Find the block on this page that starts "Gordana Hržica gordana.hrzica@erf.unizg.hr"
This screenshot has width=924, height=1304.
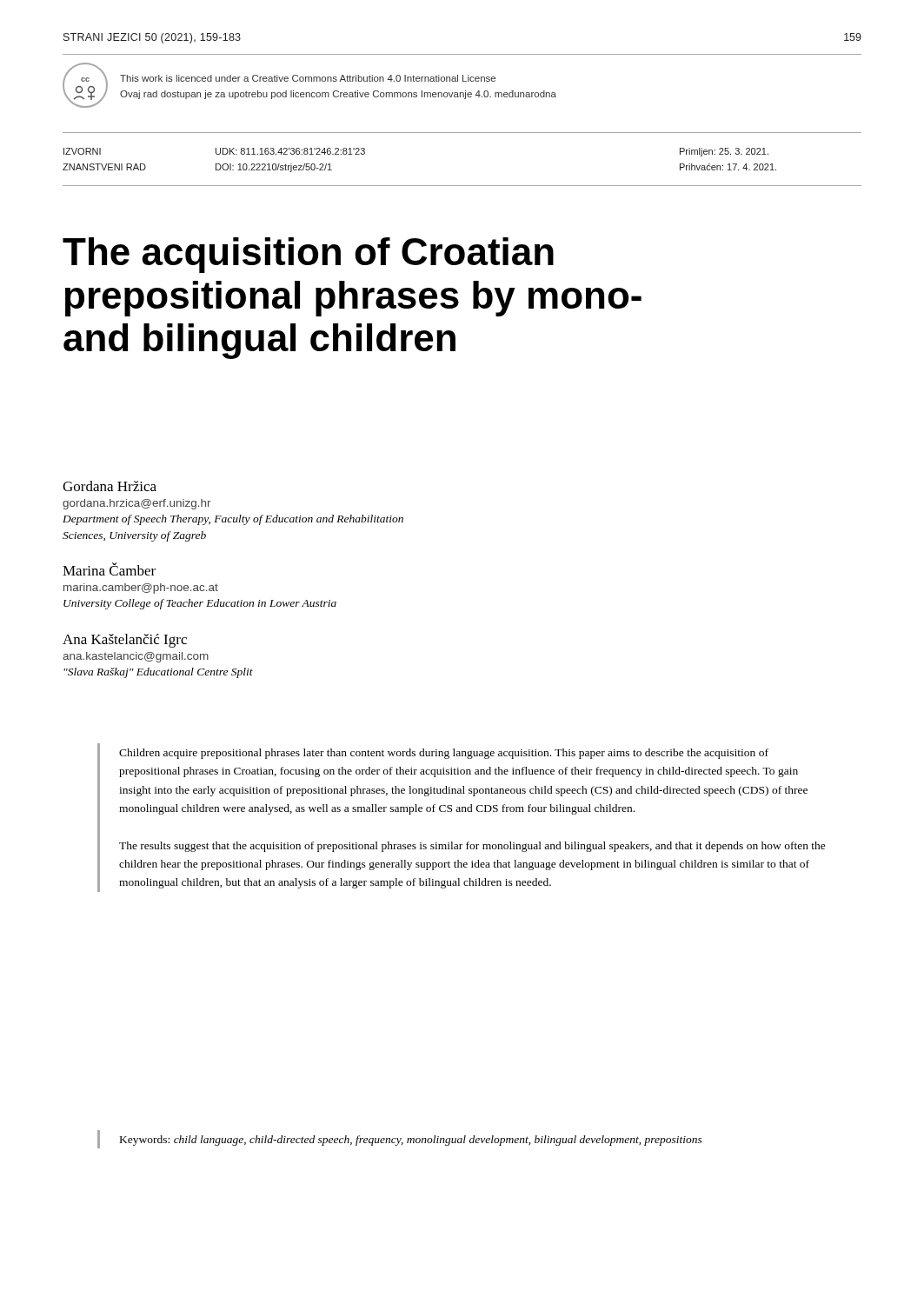click(110, 486)
